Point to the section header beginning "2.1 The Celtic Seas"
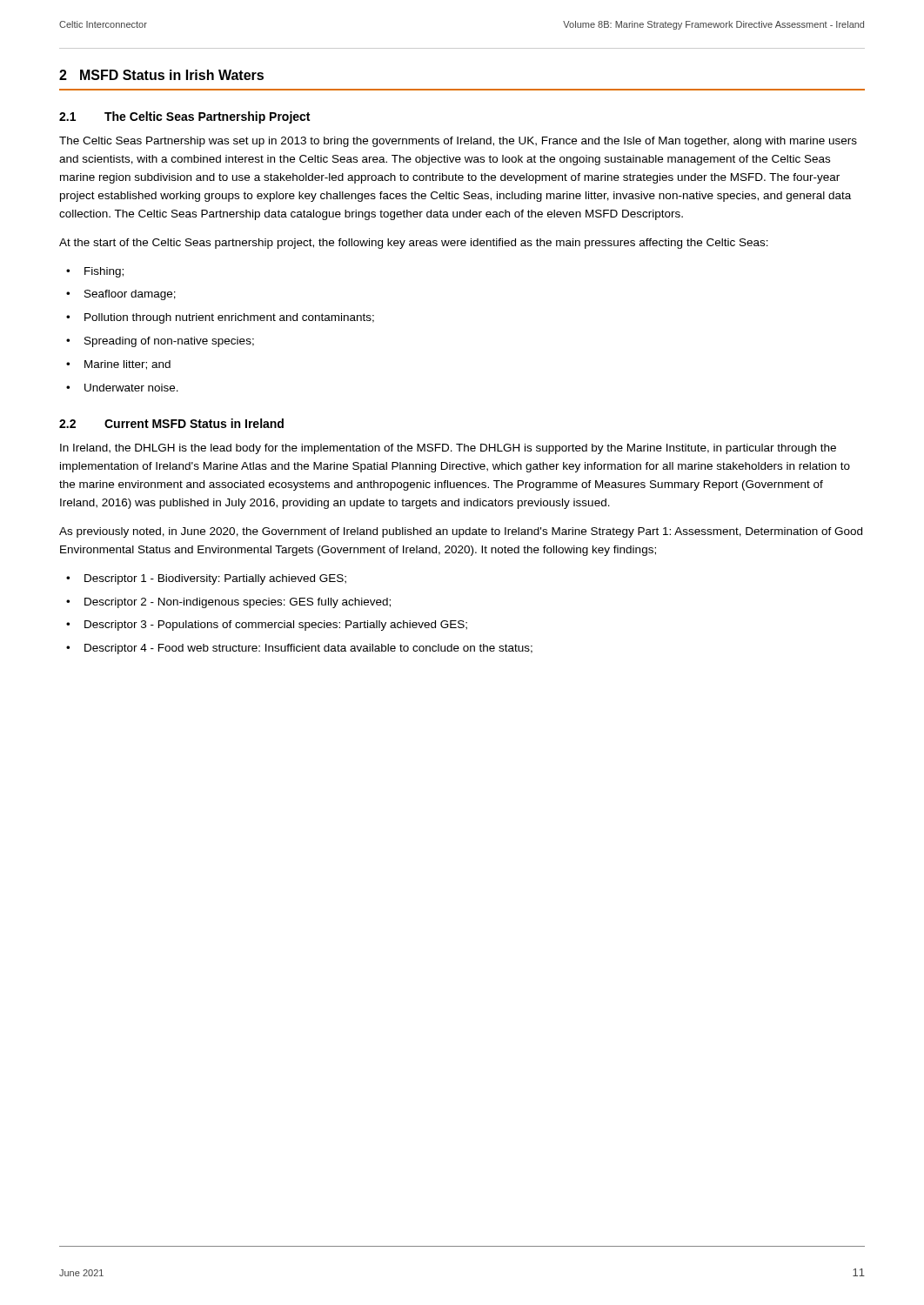 (185, 117)
